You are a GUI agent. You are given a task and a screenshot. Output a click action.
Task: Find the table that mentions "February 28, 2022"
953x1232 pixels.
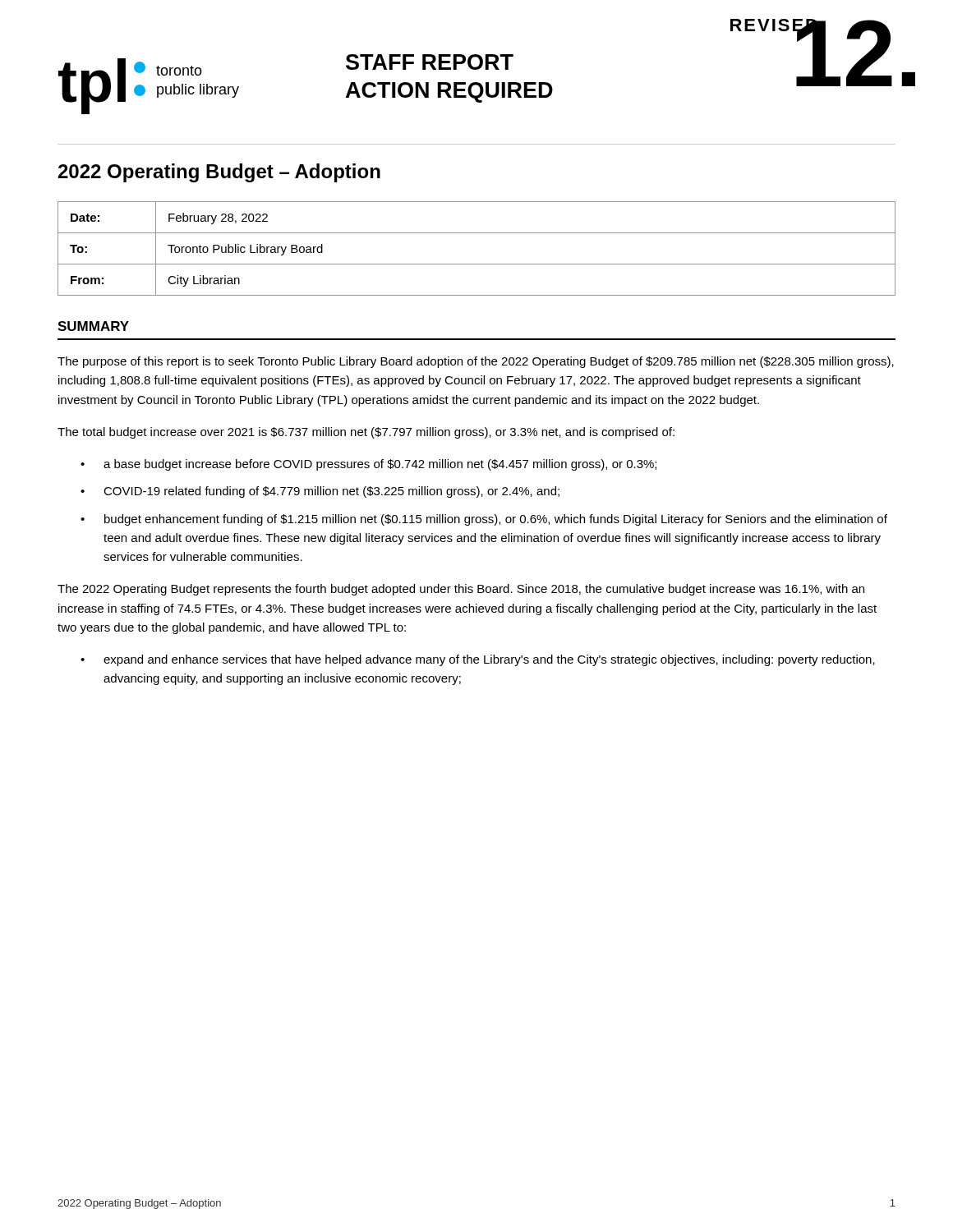pyautogui.click(x=476, y=248)
